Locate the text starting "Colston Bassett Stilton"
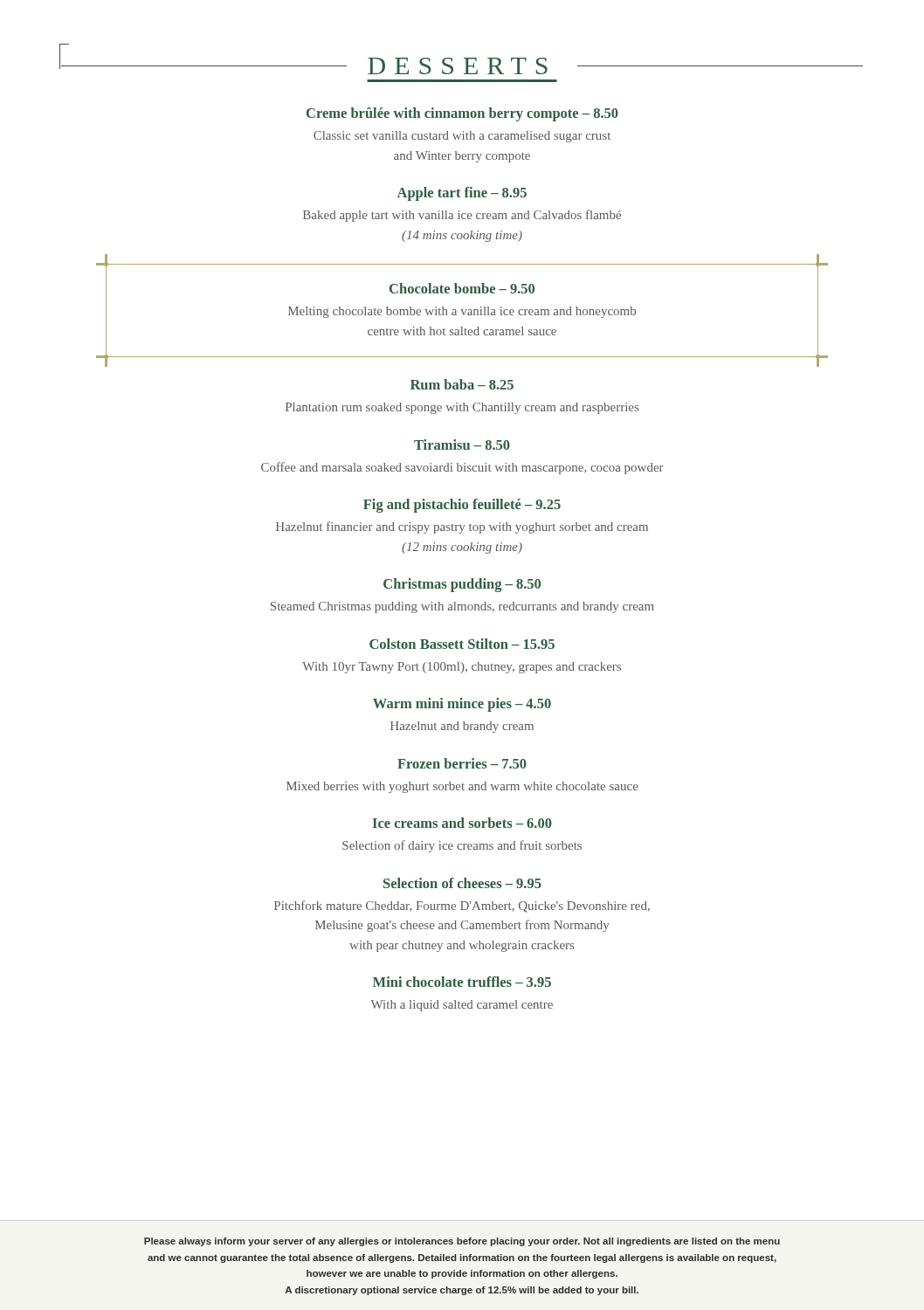This screenshot has width=924, height=1310. tap(462, 656)
